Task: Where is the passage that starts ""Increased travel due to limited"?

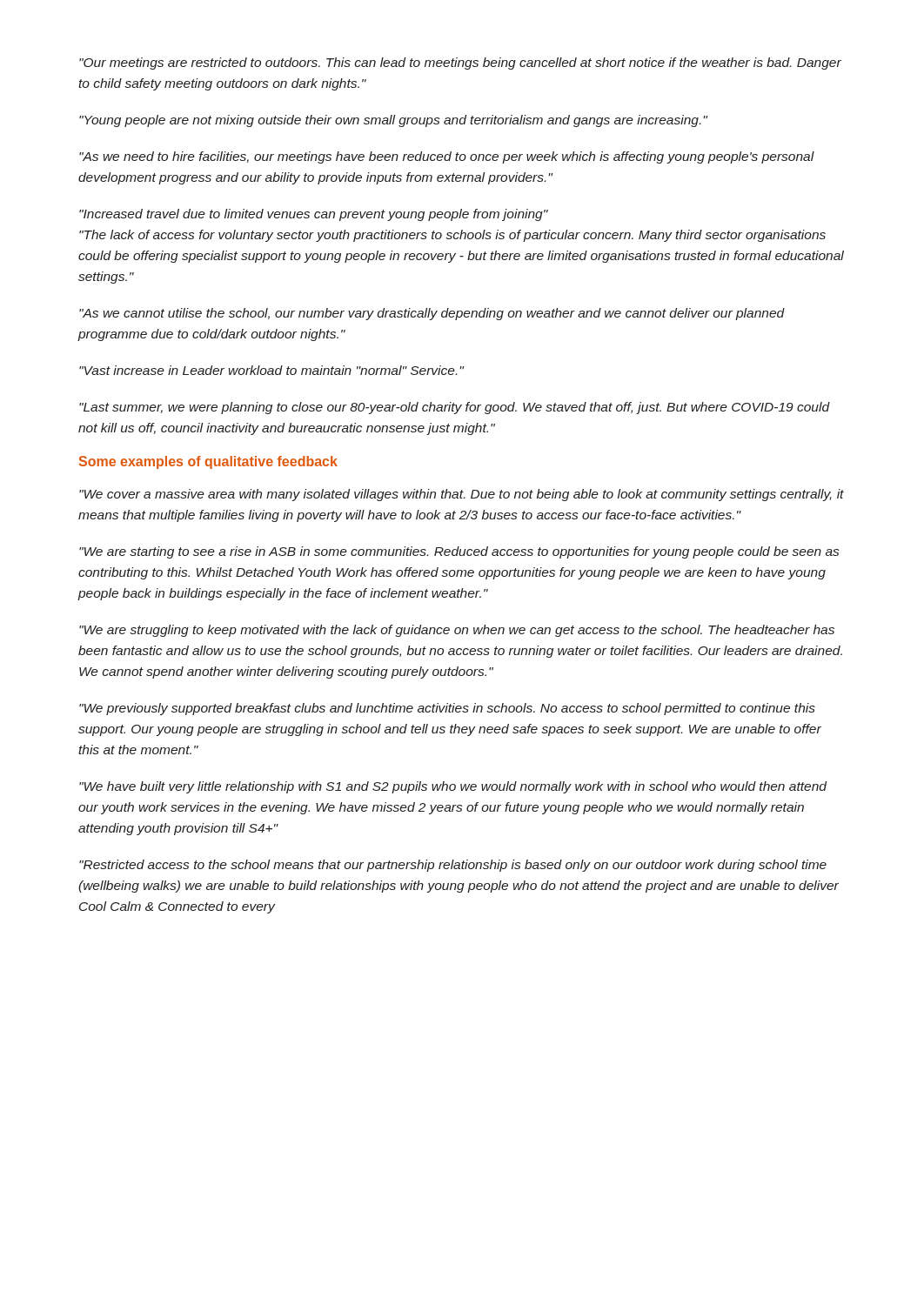Action: [x=461, y=245]
